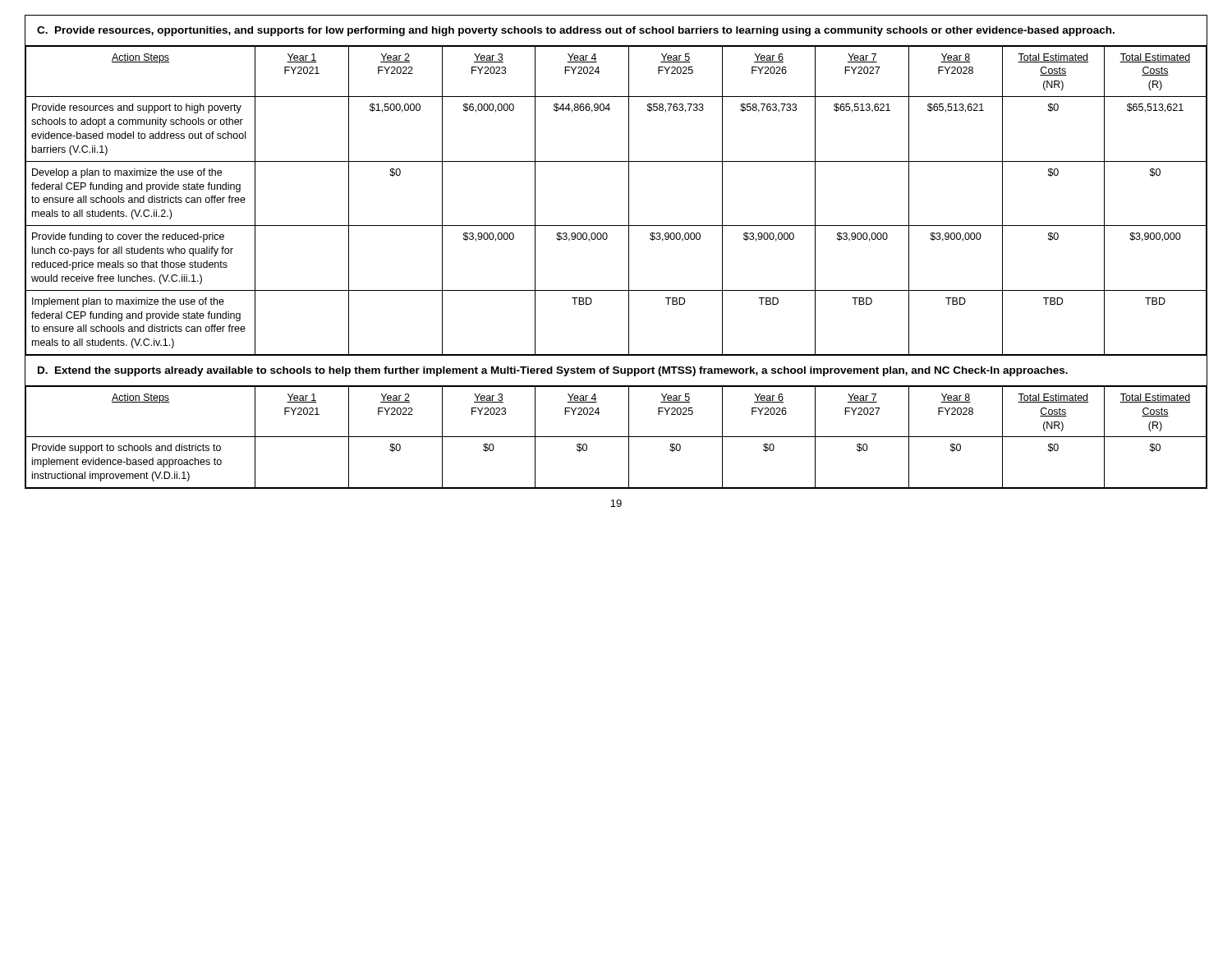
Task: Locate the section header with the text "D. Extend the supports already available"
Action: (553, 370)
